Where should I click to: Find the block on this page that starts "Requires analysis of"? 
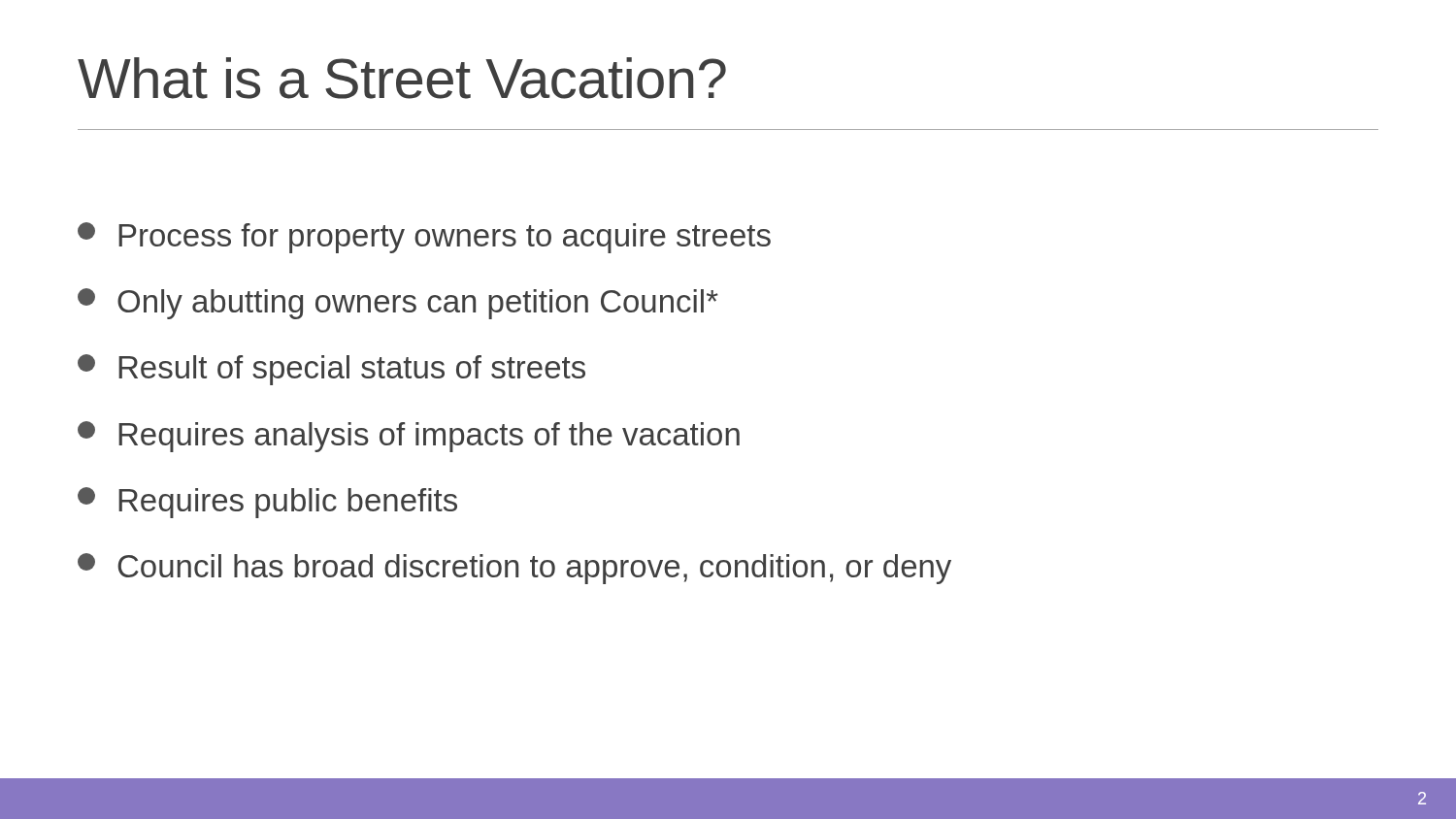(410, 434)
